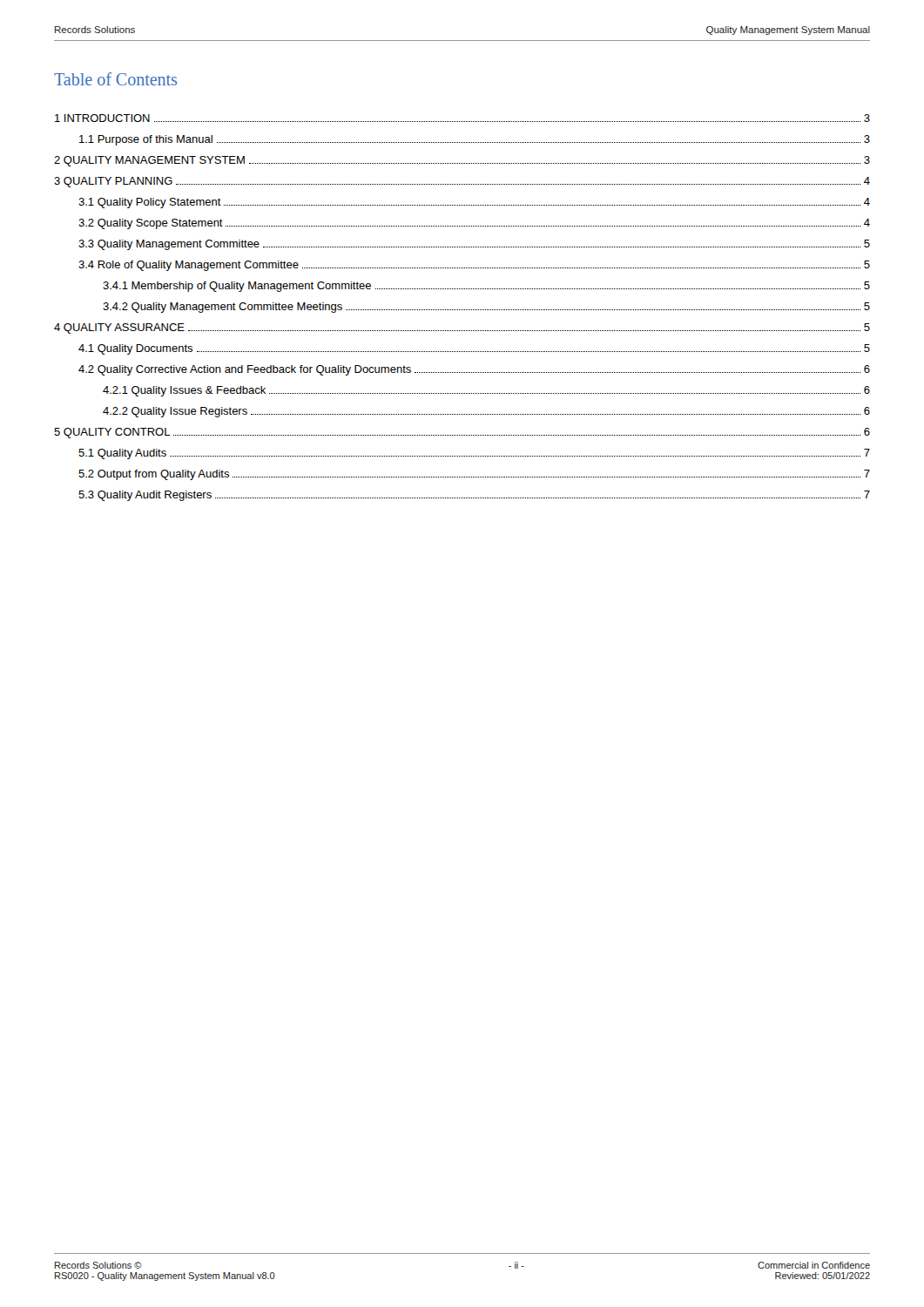The height and width of the screenshot is (1307, 924).
Task: Select the list item containing "1 Purpose of this Manual 3"
Action: coord(474,139)
